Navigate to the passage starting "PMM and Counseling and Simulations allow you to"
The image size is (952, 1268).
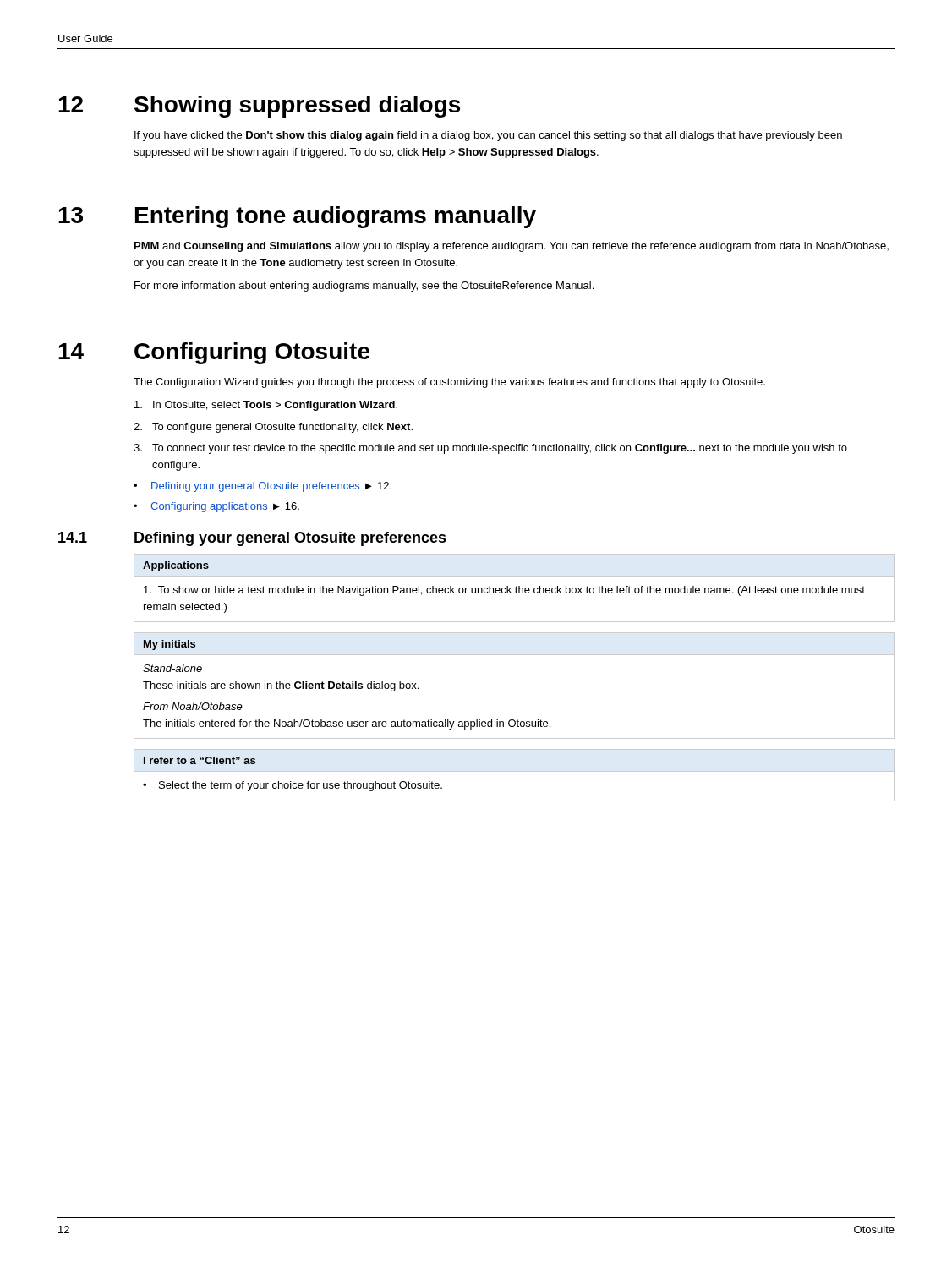click(511, 254)
